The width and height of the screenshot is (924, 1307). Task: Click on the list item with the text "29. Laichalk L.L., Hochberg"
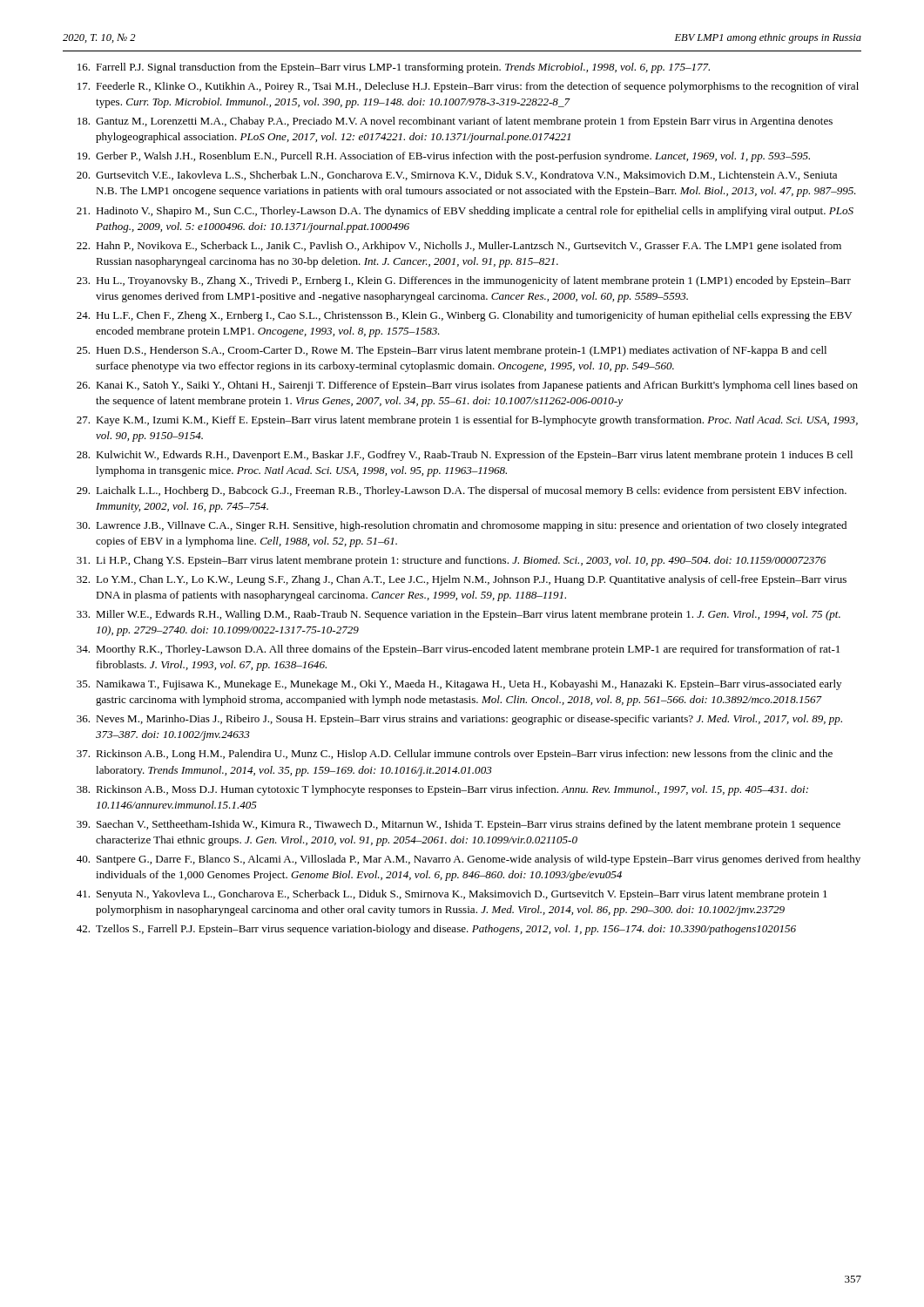462,498
